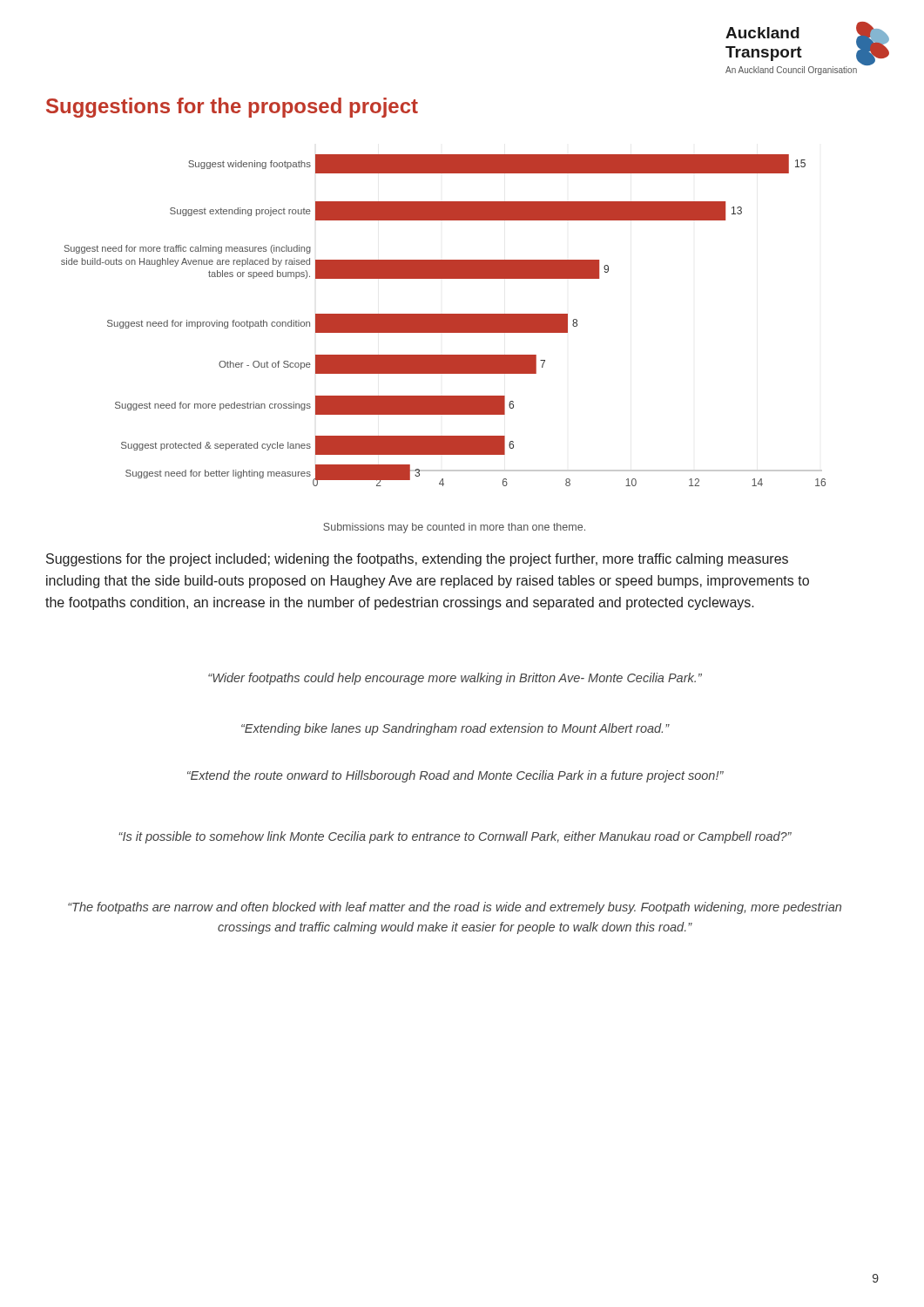This screenshot has height=1307, width=924.
Task: Find the caption on this page that starts "Submissions may be counted in"
Action: [455, 527]
